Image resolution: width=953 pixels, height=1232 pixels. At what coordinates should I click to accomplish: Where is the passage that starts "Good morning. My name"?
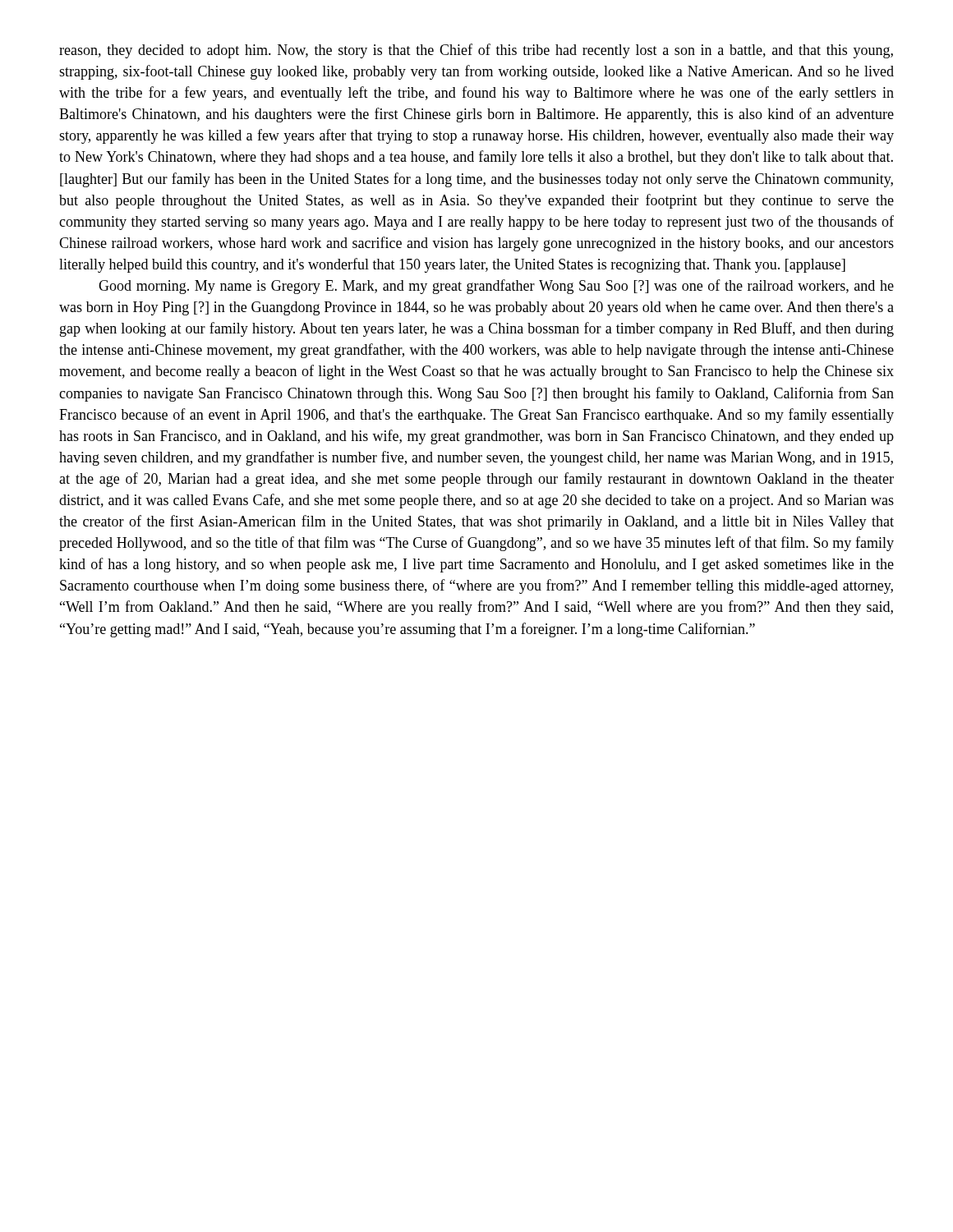click(x=476, y=457)
